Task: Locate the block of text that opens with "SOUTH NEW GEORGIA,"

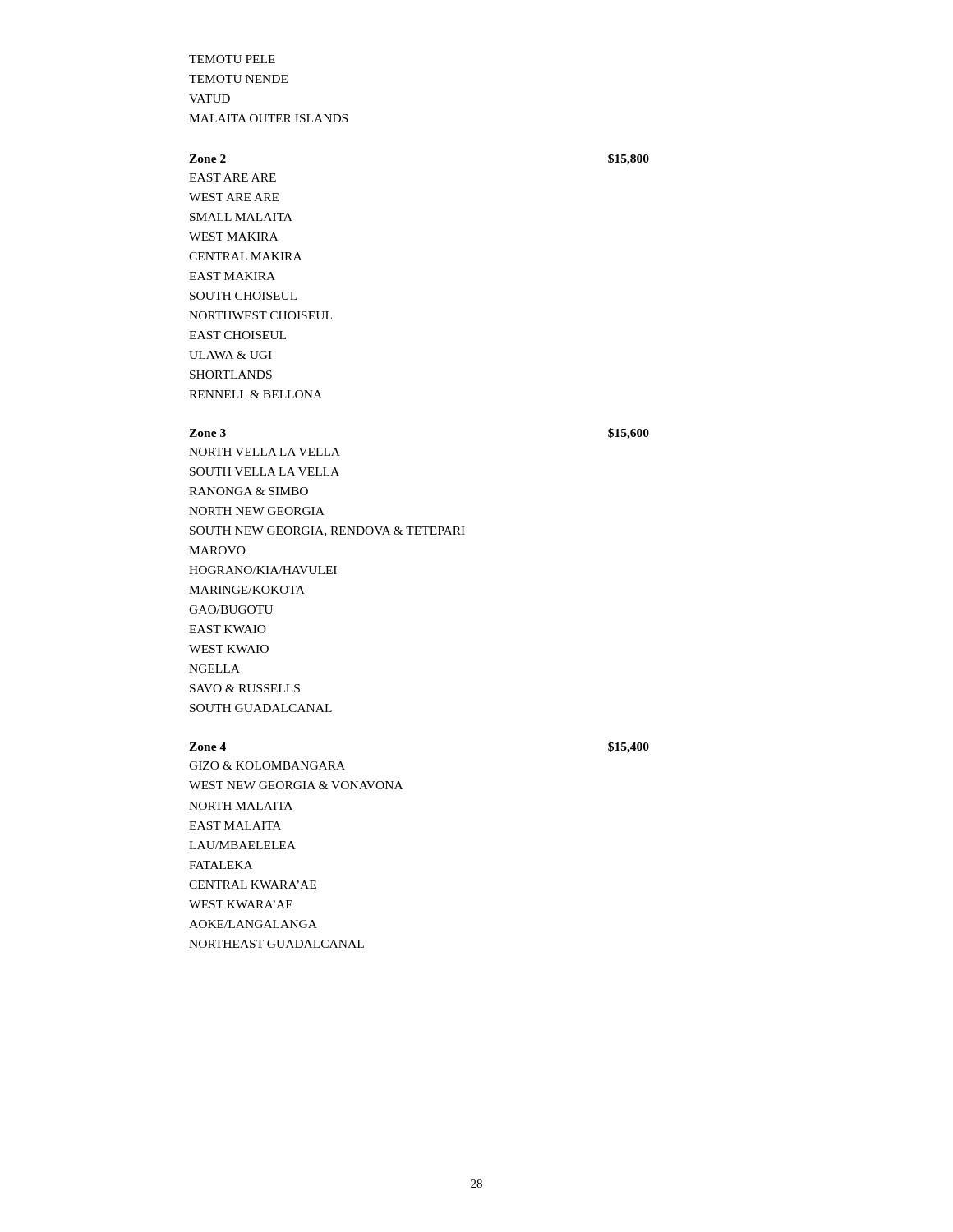Action: (x=327, y=530)
